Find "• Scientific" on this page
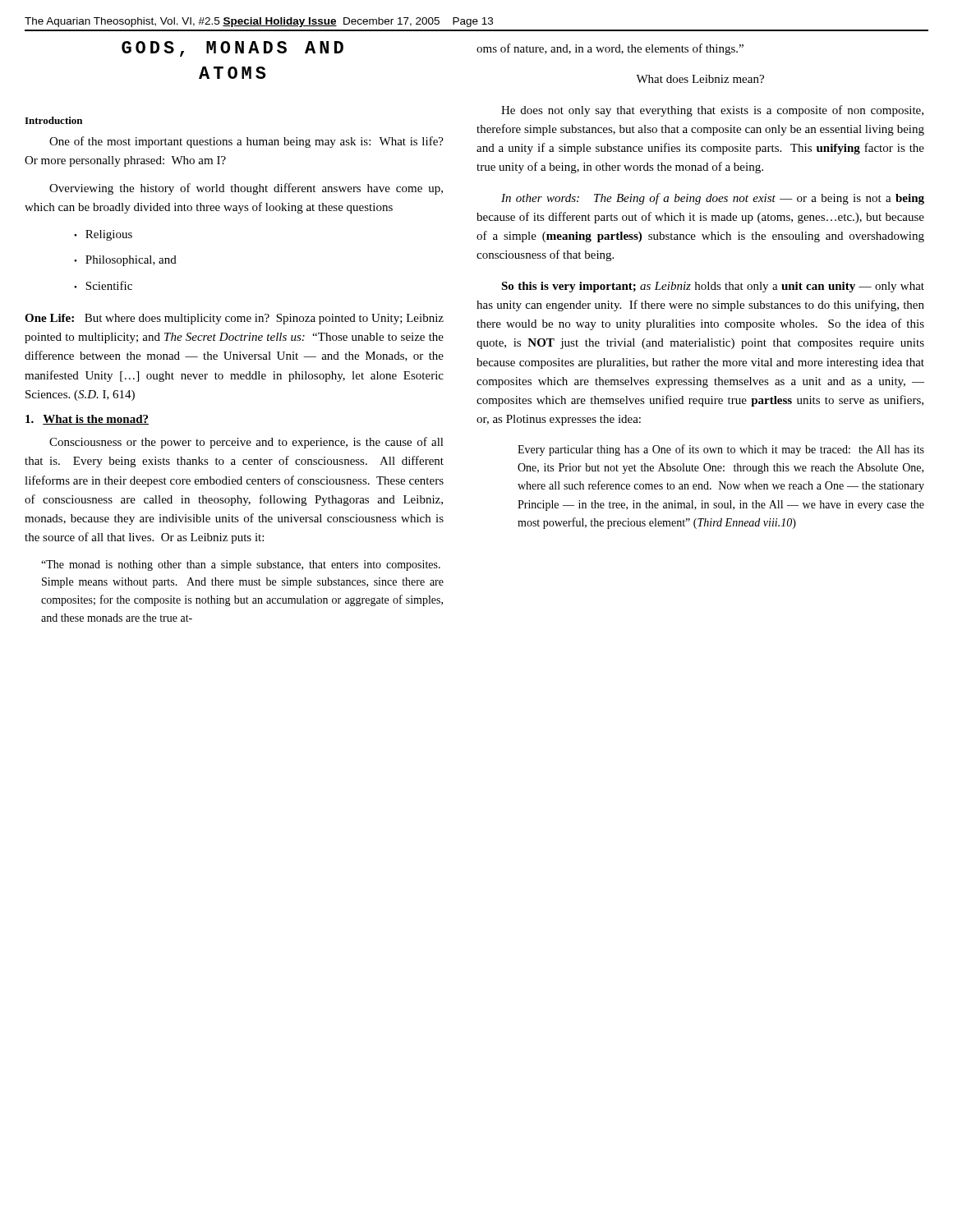Viewport: 953px width, 1232px height. [x=103, y=286]
